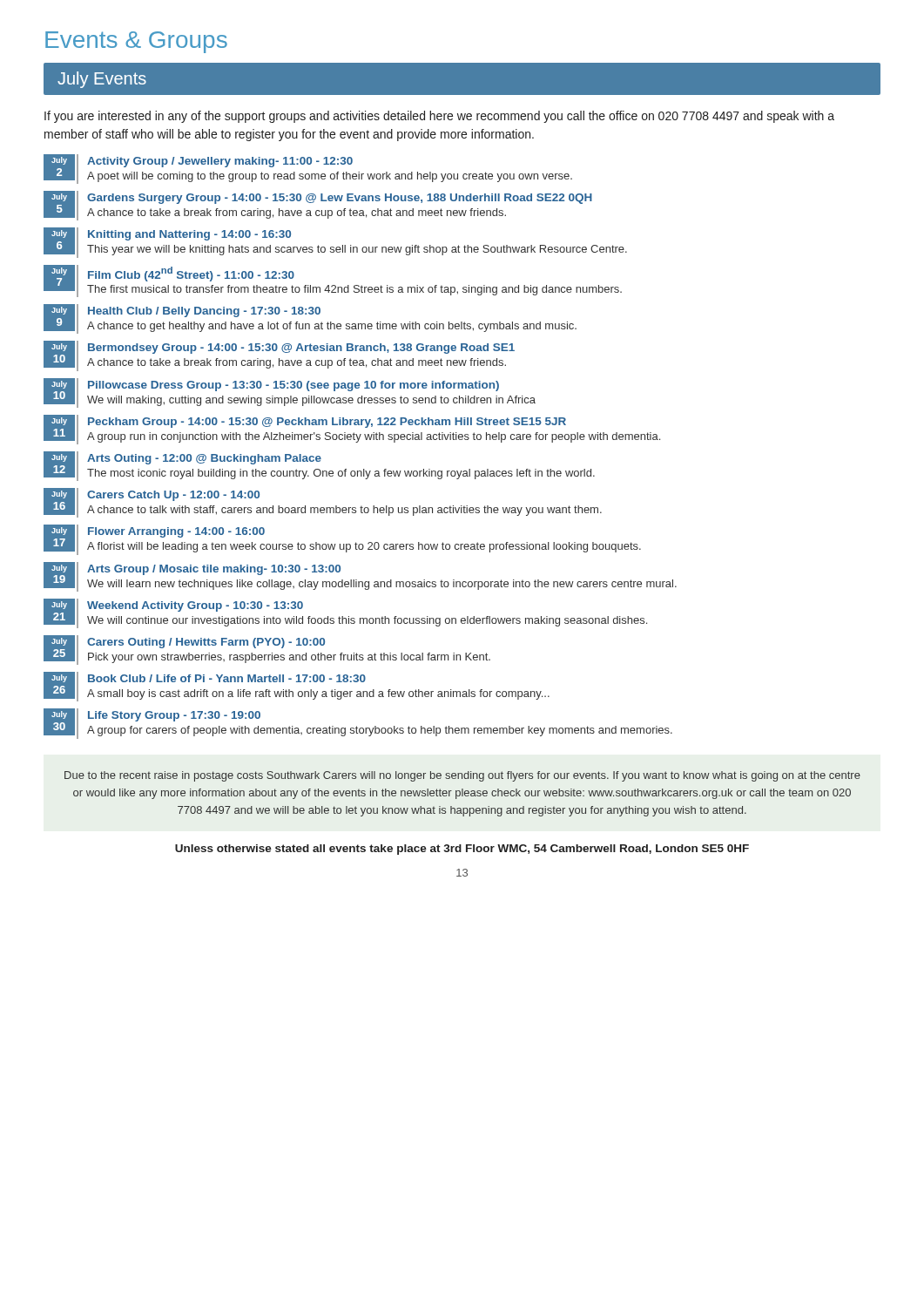Point to the block beginning "July17 Flower Arranging - 14:00 - 16:00"

(x=462, y=540)
